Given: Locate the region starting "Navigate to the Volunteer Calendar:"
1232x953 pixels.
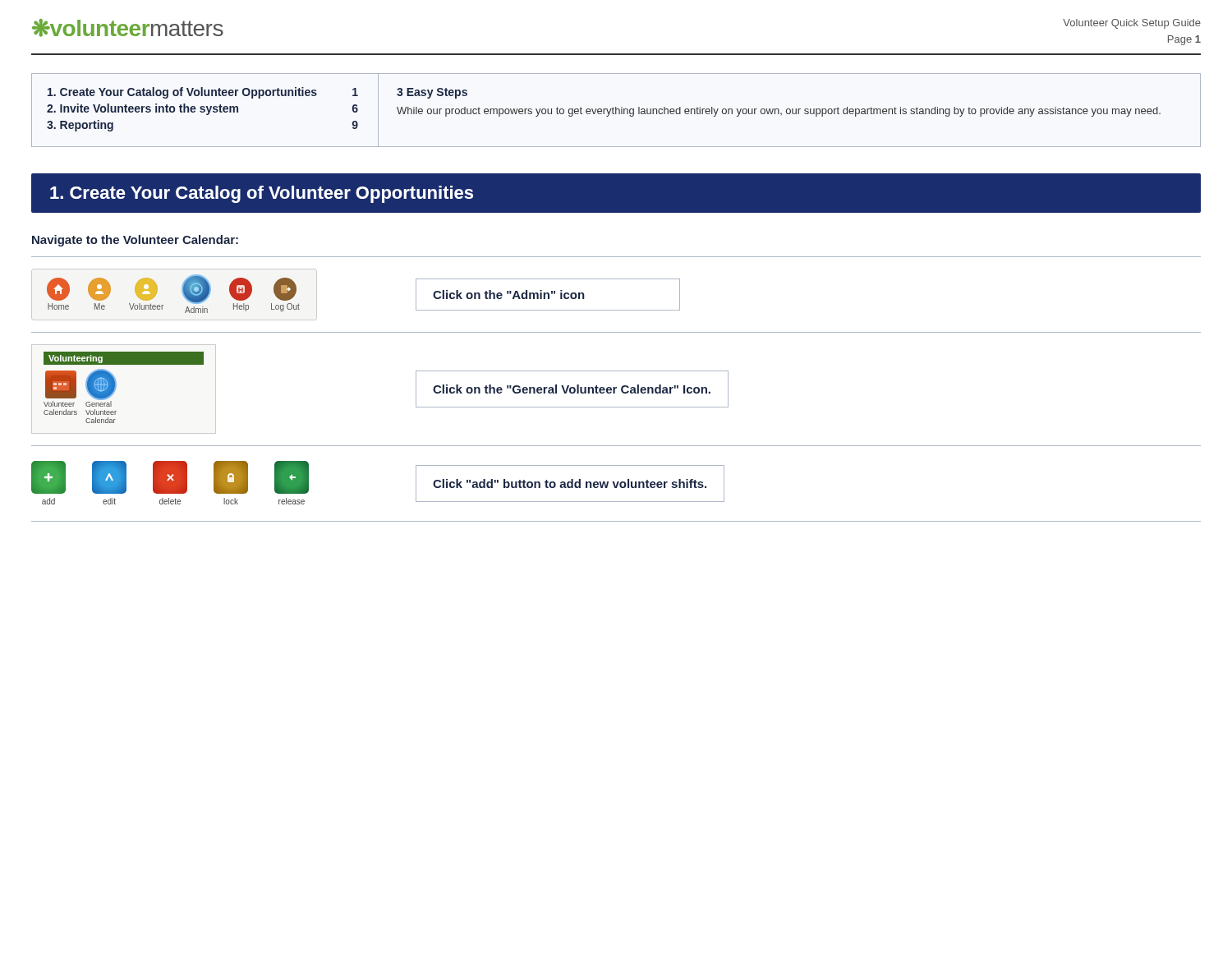Looking at the screenshot, I should coord(135,239).
